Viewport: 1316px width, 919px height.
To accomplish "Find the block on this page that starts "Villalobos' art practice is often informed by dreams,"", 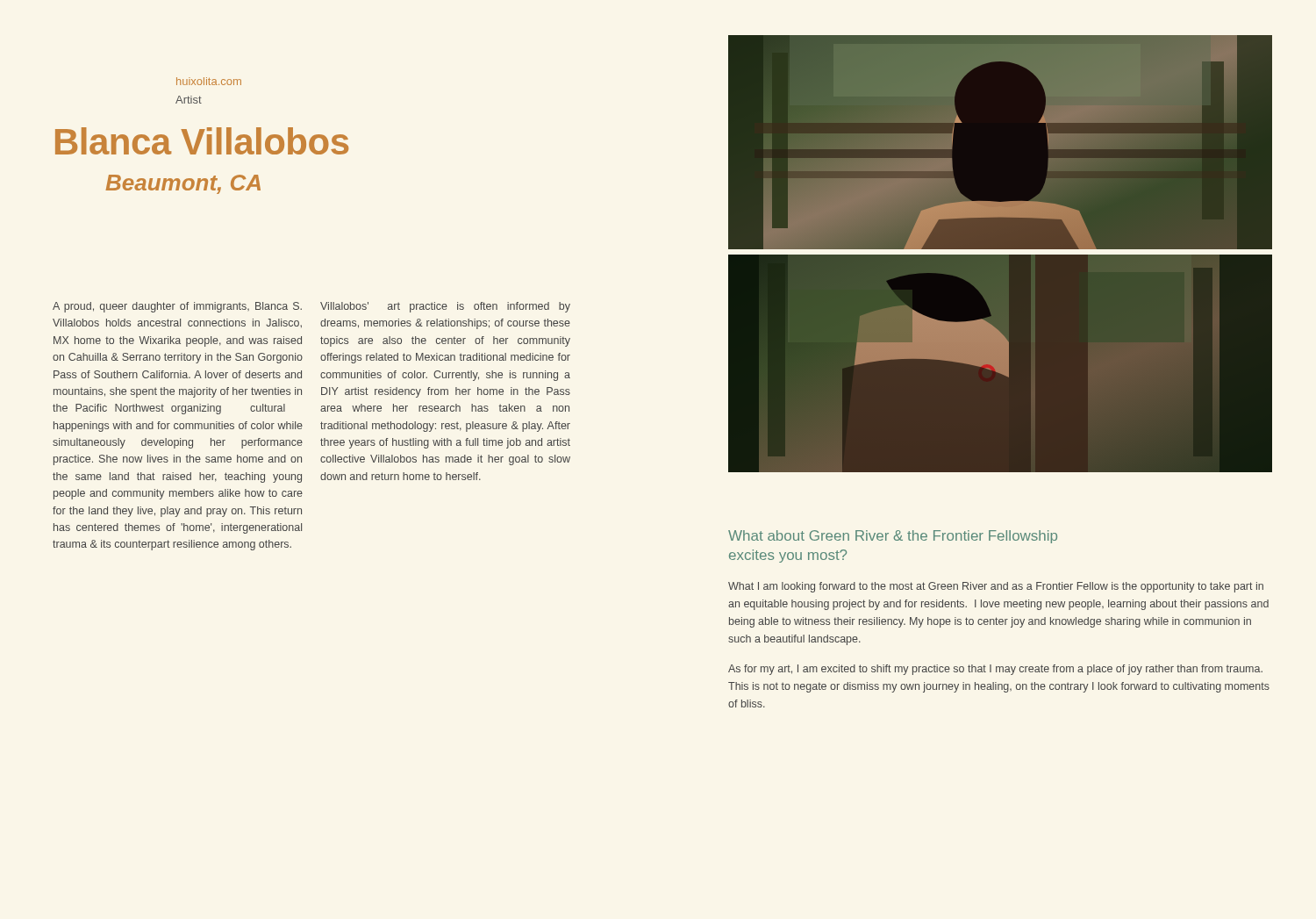I will tap(445, 391).
